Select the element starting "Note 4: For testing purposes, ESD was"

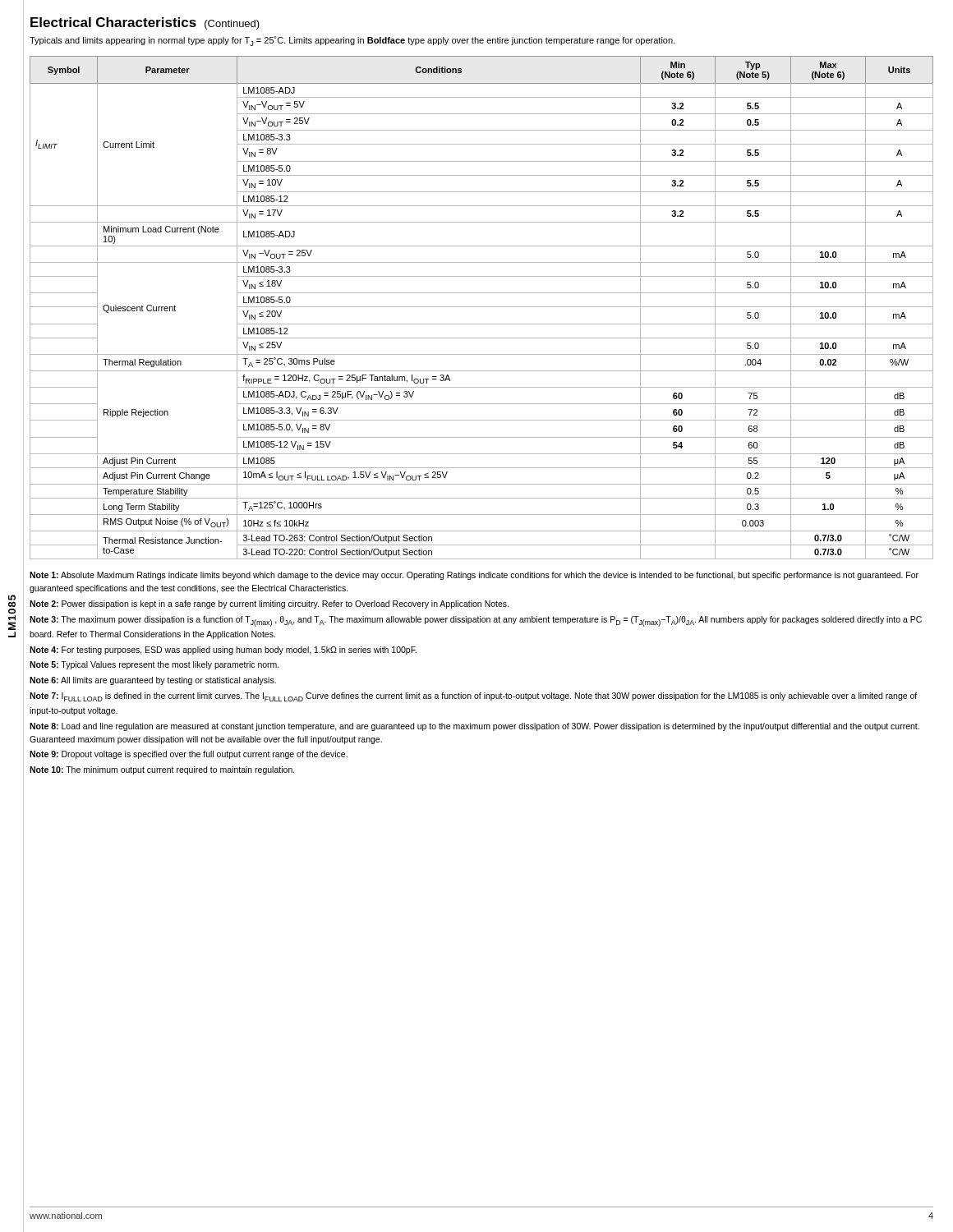coord(223,649)
